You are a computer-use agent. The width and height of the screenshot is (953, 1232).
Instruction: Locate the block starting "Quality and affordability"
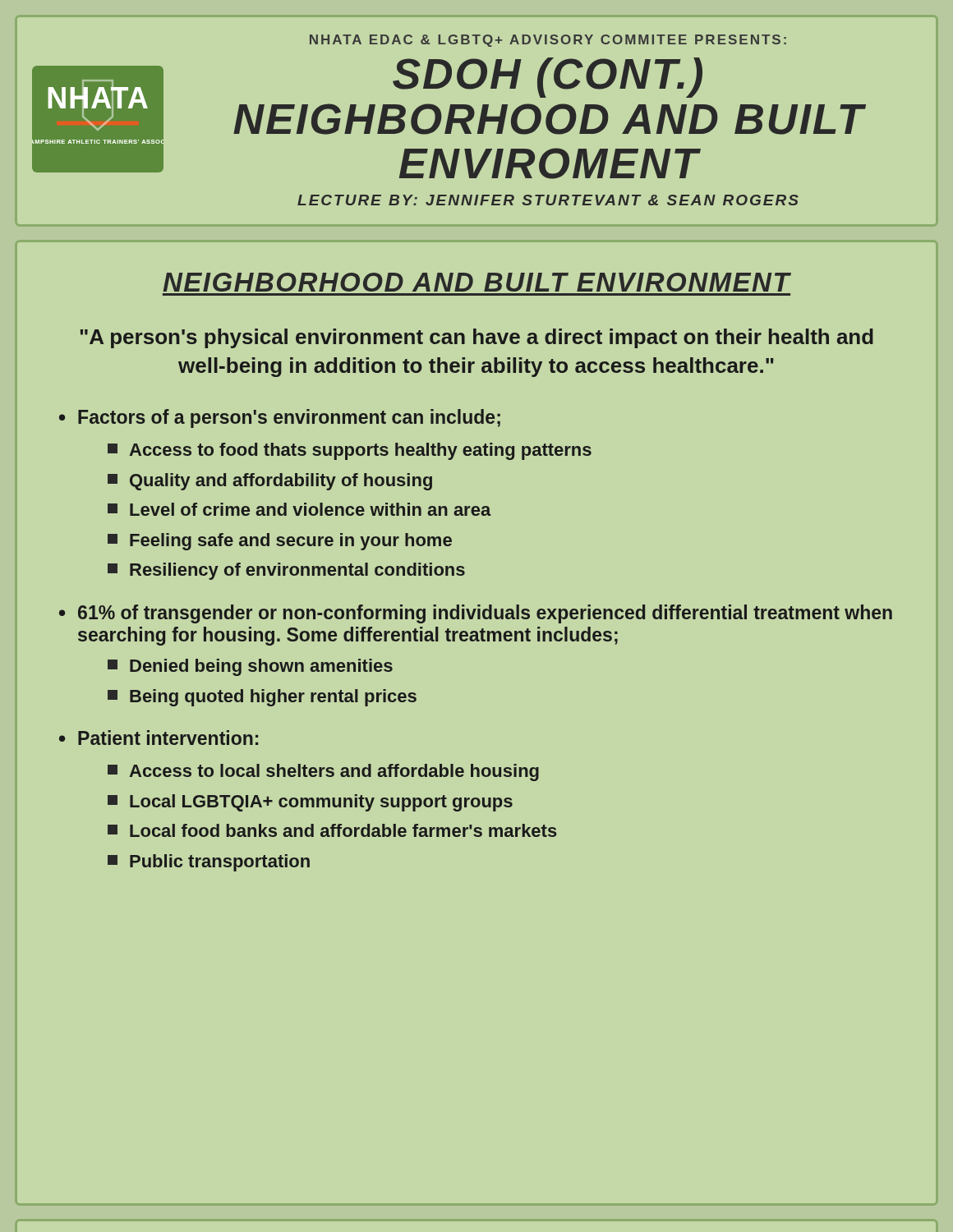tap(270, 482)
